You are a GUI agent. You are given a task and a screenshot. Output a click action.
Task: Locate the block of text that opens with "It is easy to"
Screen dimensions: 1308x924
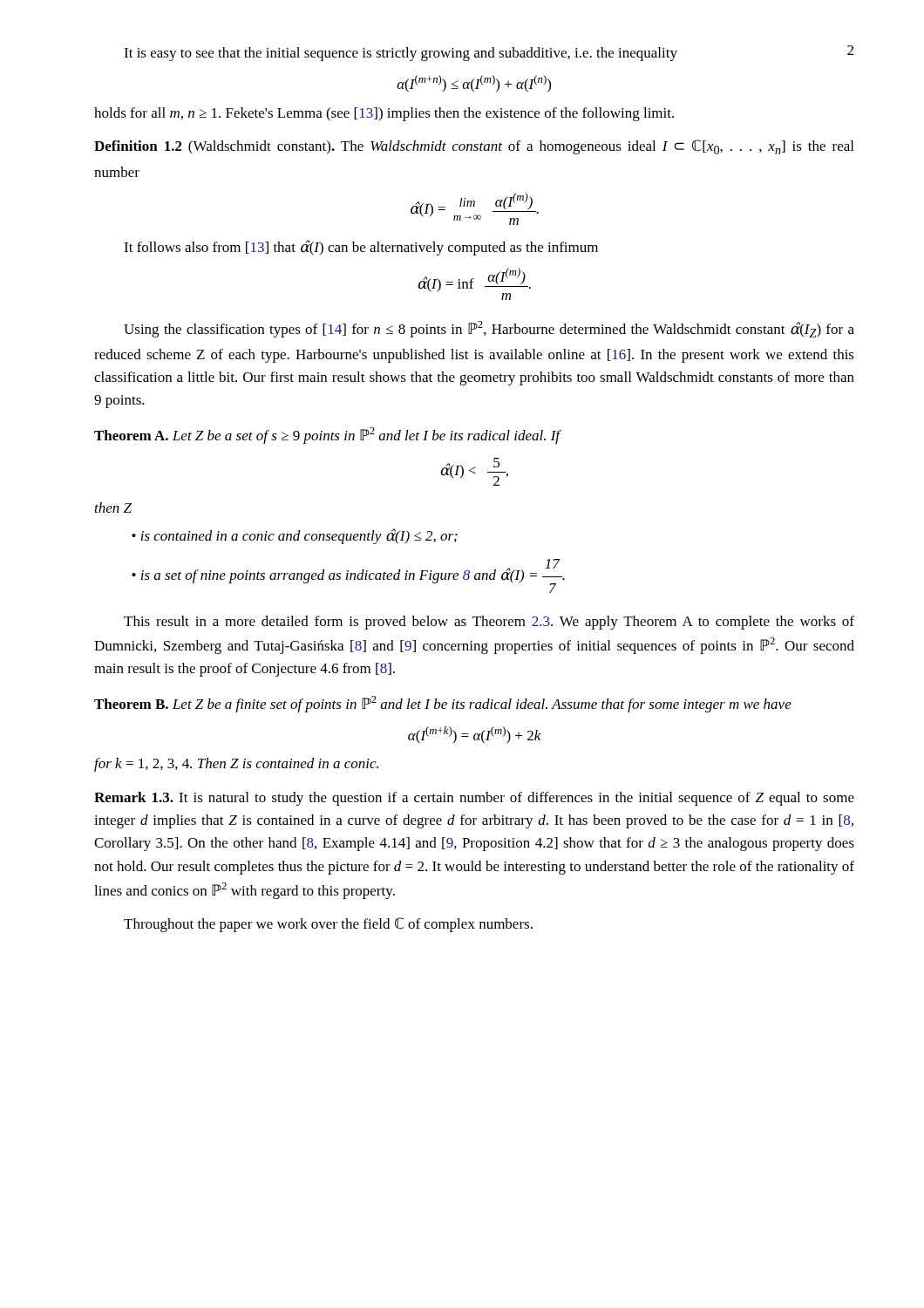pos(474,53)
